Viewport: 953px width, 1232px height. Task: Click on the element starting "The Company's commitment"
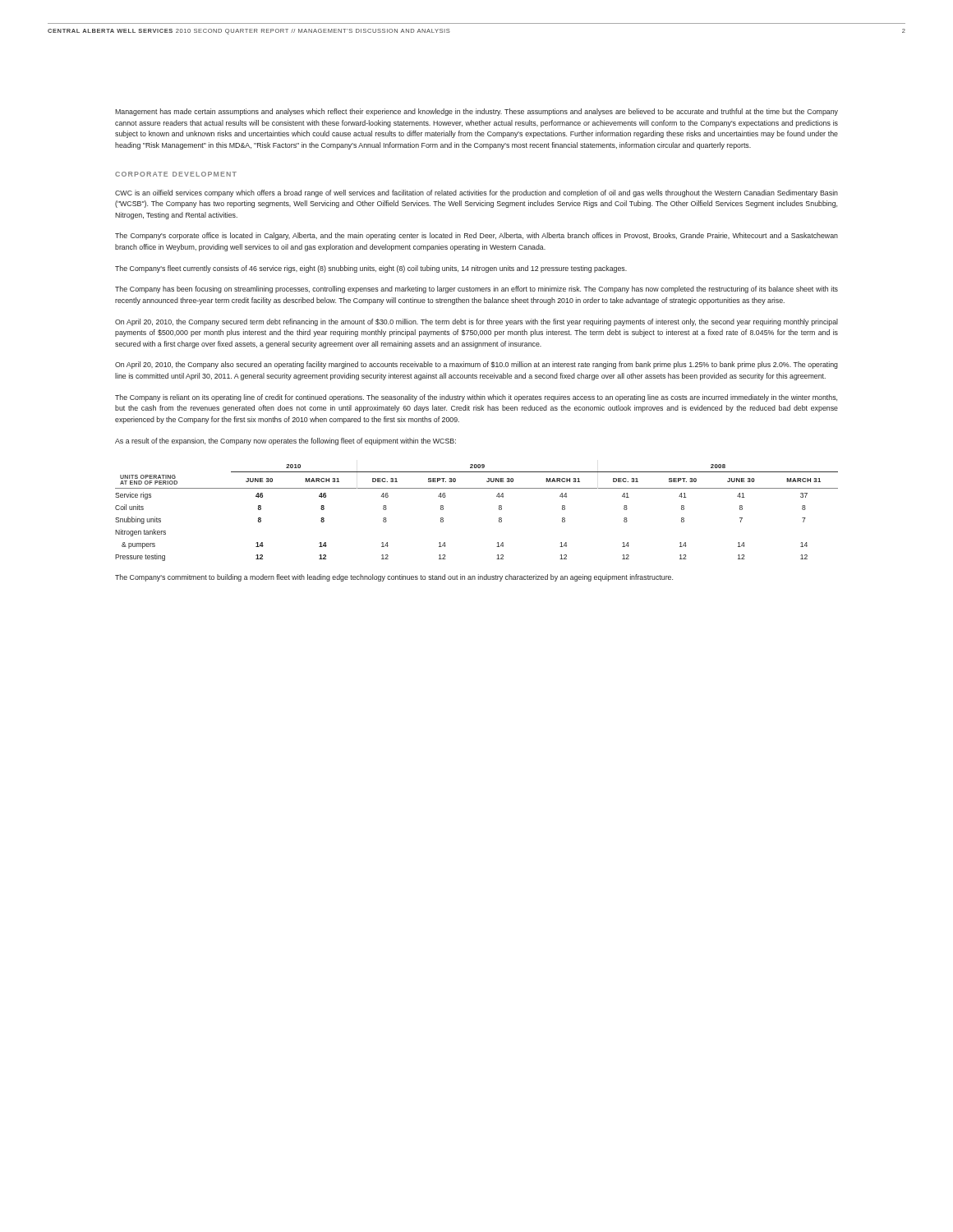point(394,578)
